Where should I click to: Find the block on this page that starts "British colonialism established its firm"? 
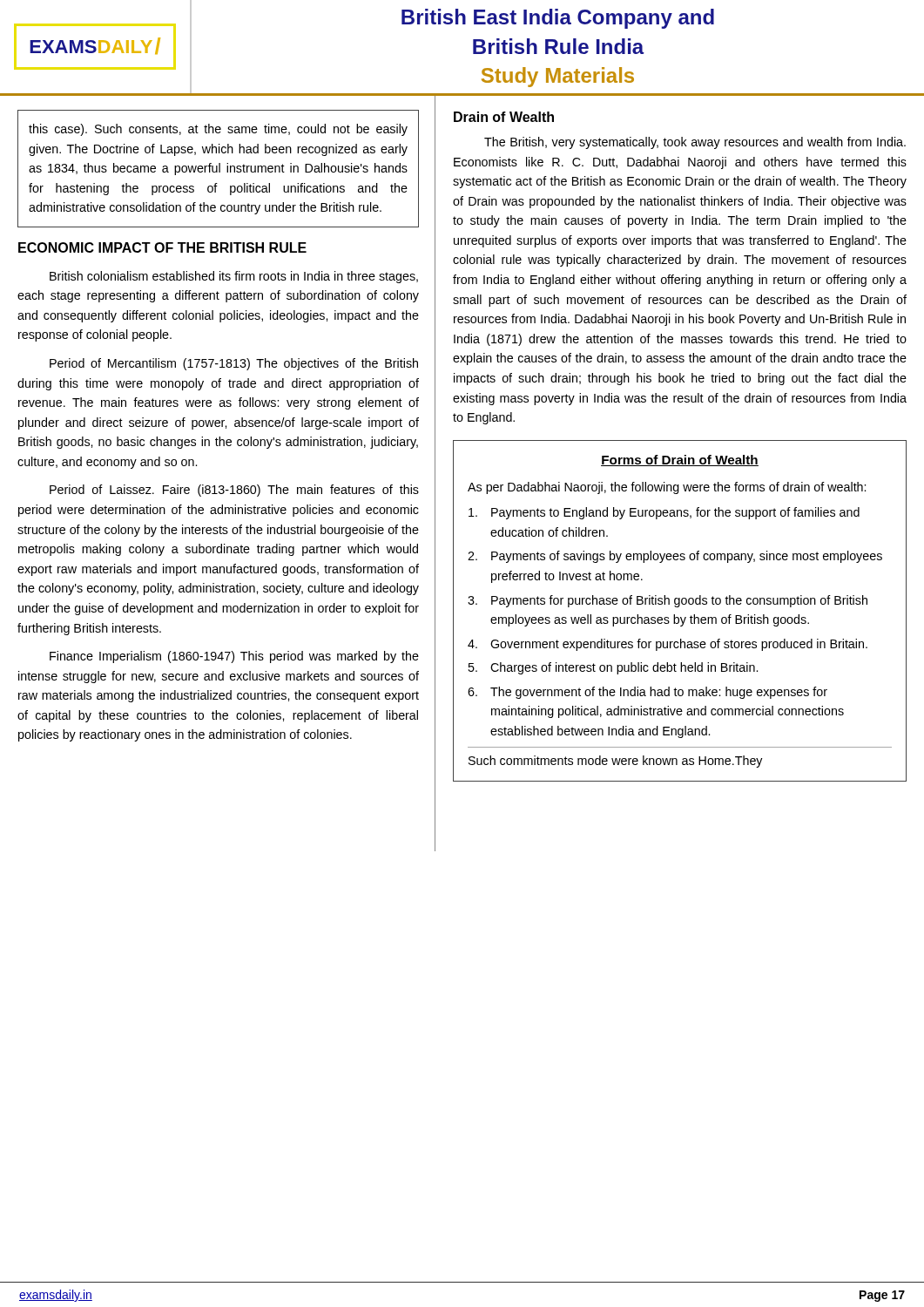point(218,305)
